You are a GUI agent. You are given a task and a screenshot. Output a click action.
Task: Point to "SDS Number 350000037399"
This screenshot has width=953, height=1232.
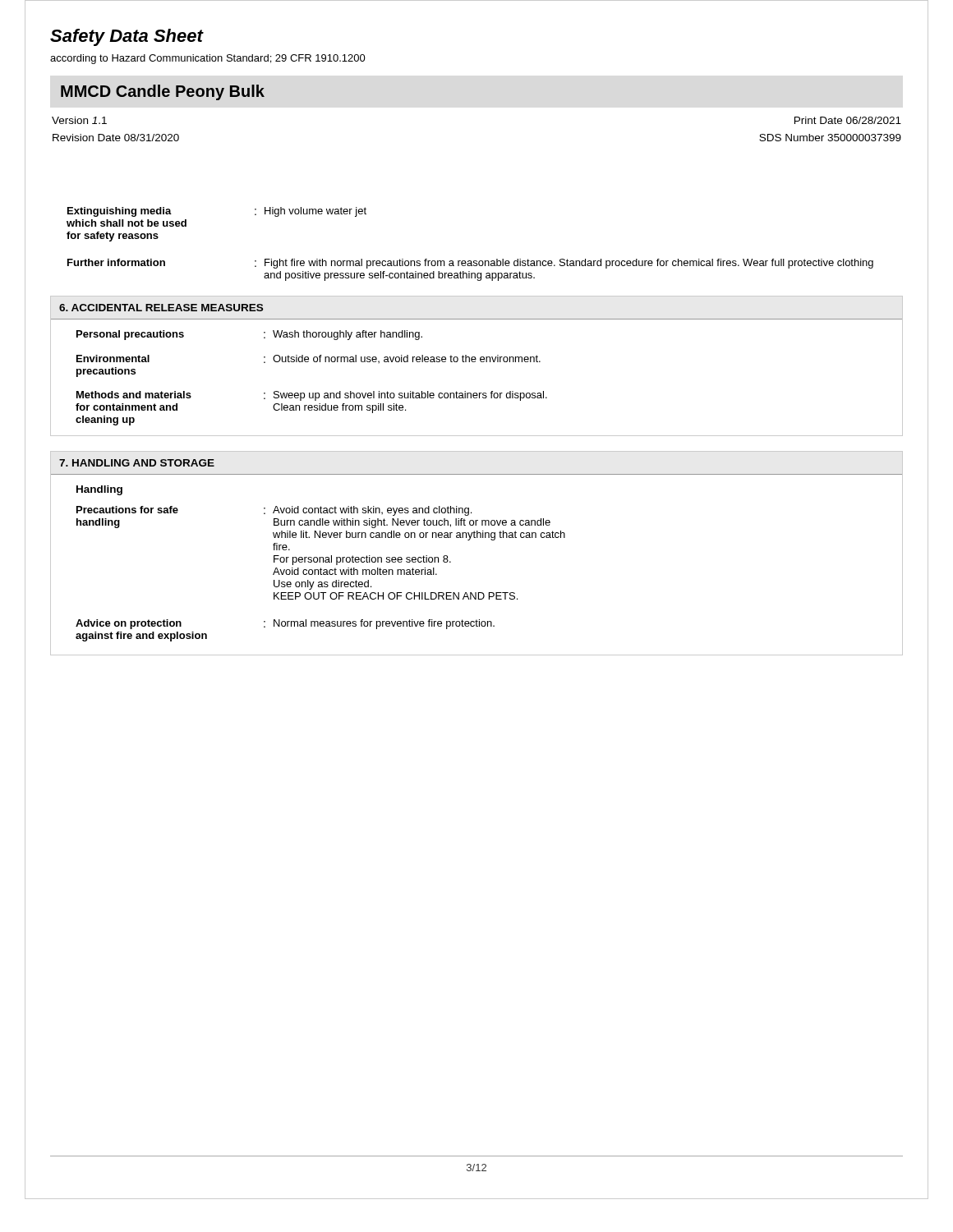click(x=830, y=138)
